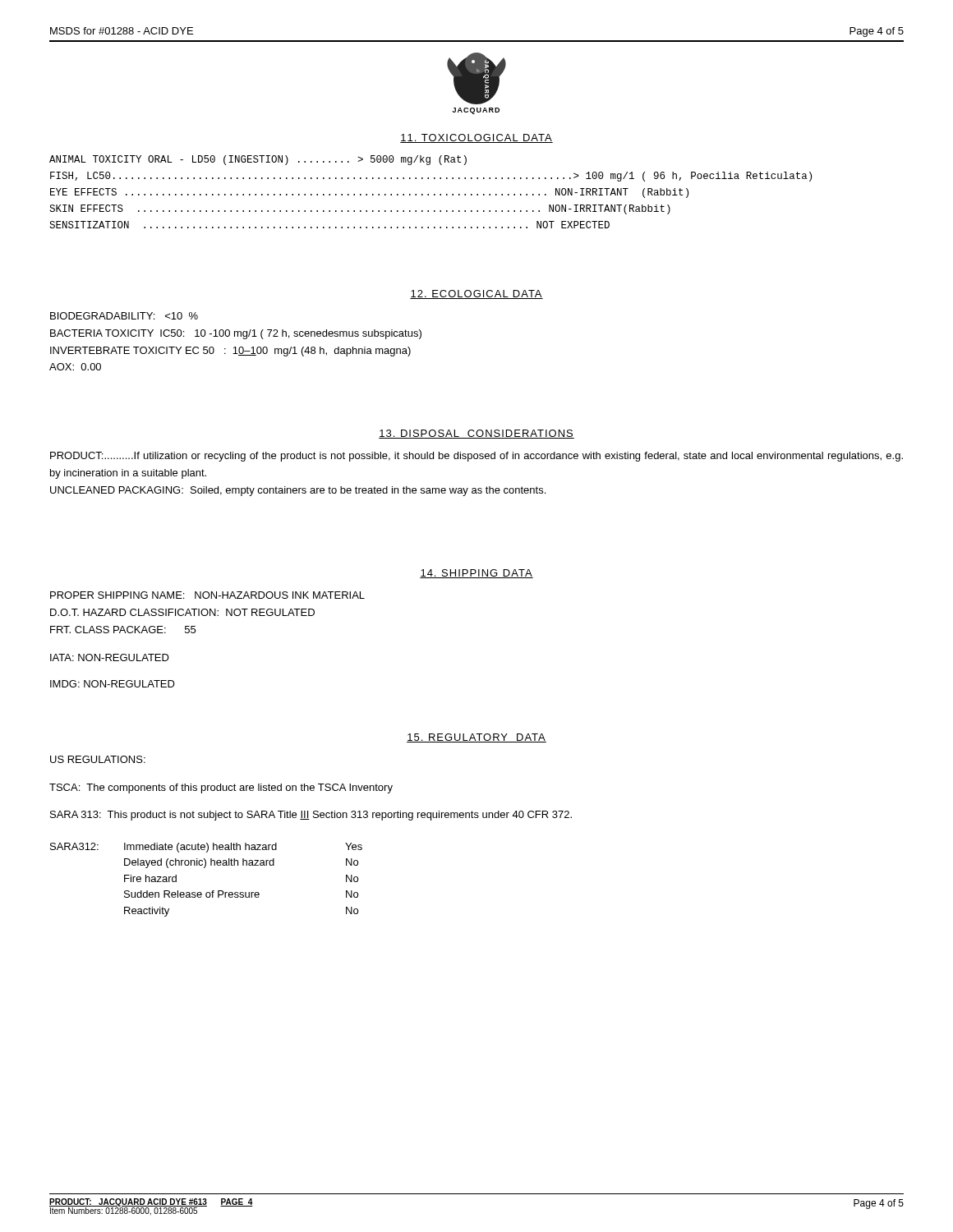This screenshot has width=953, height=1232.
Task: Click the passage that begins "BIODEGRADABILITY: <10 % BACTERIA TOXICITY IC50: 10 -100"
Action: point(236,341)
